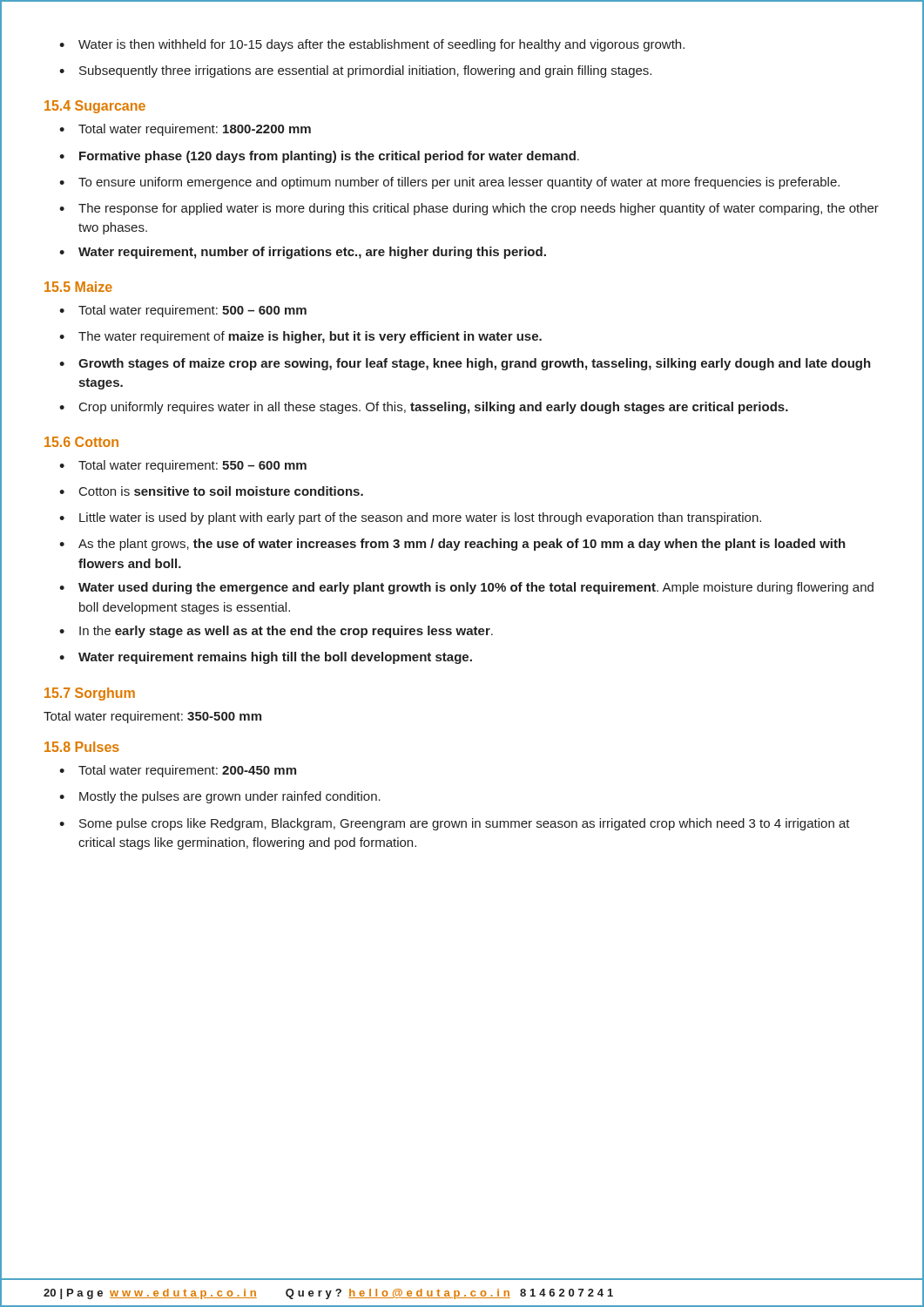
Task: Where is the passage that starts "• Water requirement remains high till"?
Action: pos(470,659)
